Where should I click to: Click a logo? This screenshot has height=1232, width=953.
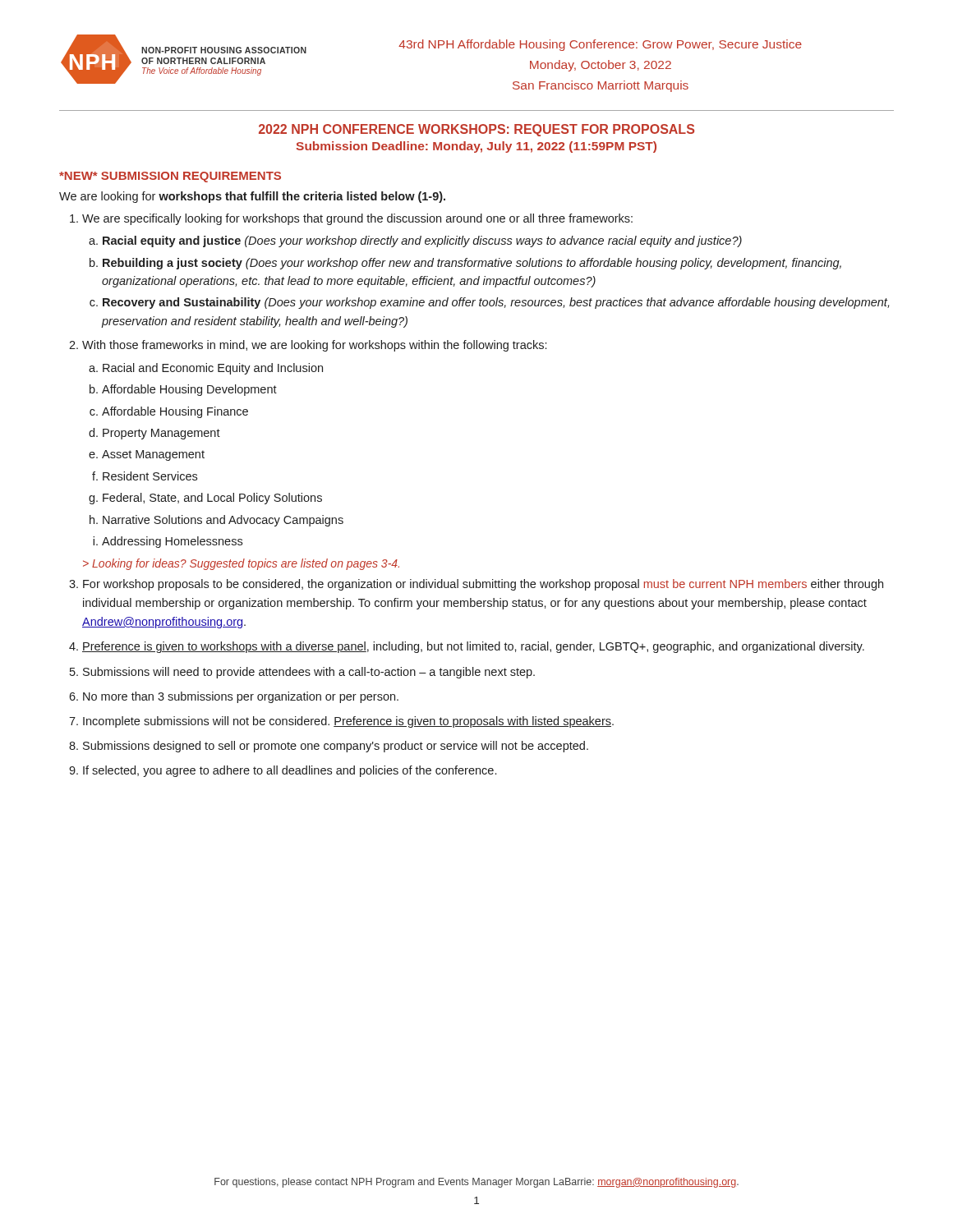click(x=183, y=60)
